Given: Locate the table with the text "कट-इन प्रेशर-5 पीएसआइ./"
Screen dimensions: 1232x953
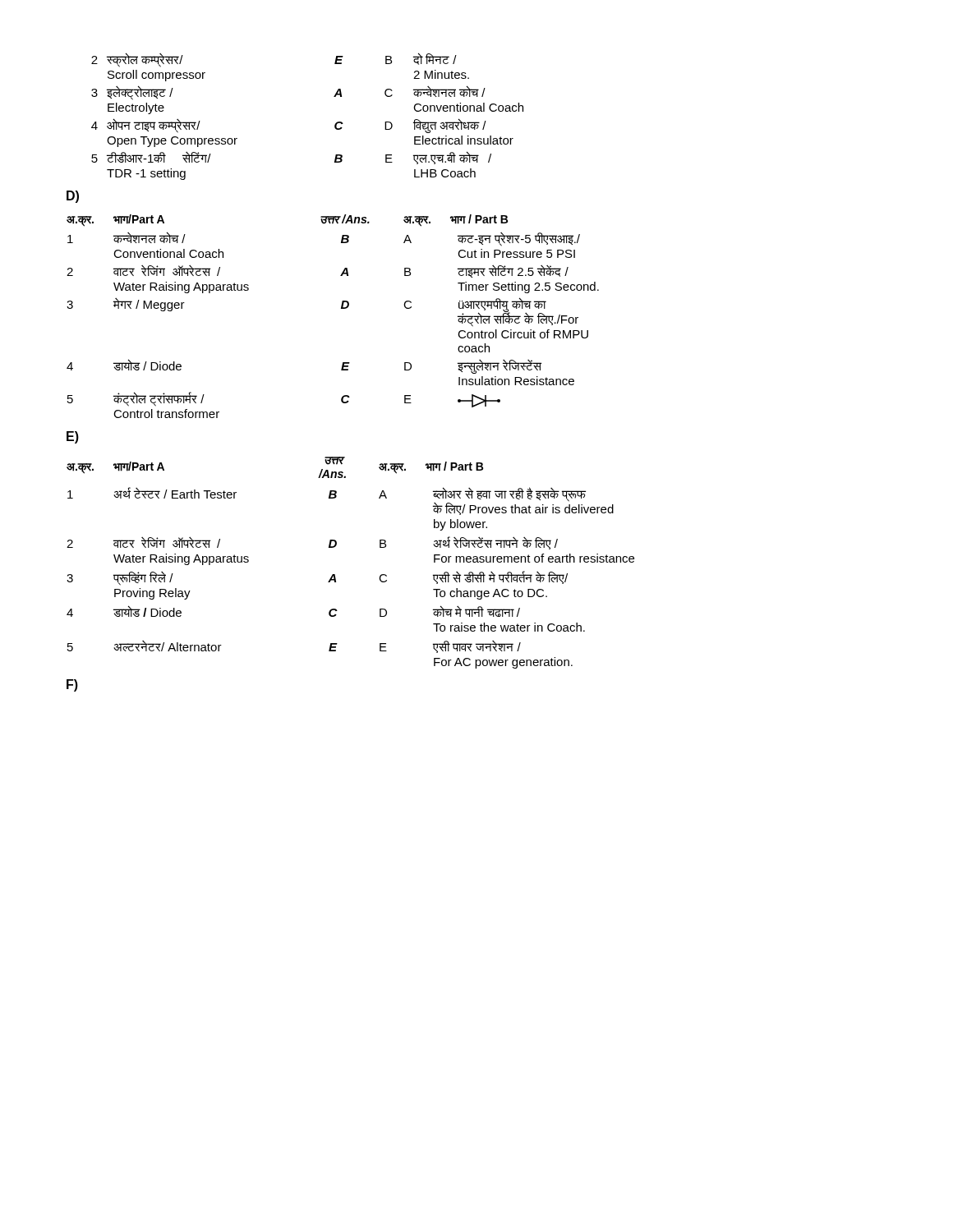Looking at the screenshot, I should [476, 317].
